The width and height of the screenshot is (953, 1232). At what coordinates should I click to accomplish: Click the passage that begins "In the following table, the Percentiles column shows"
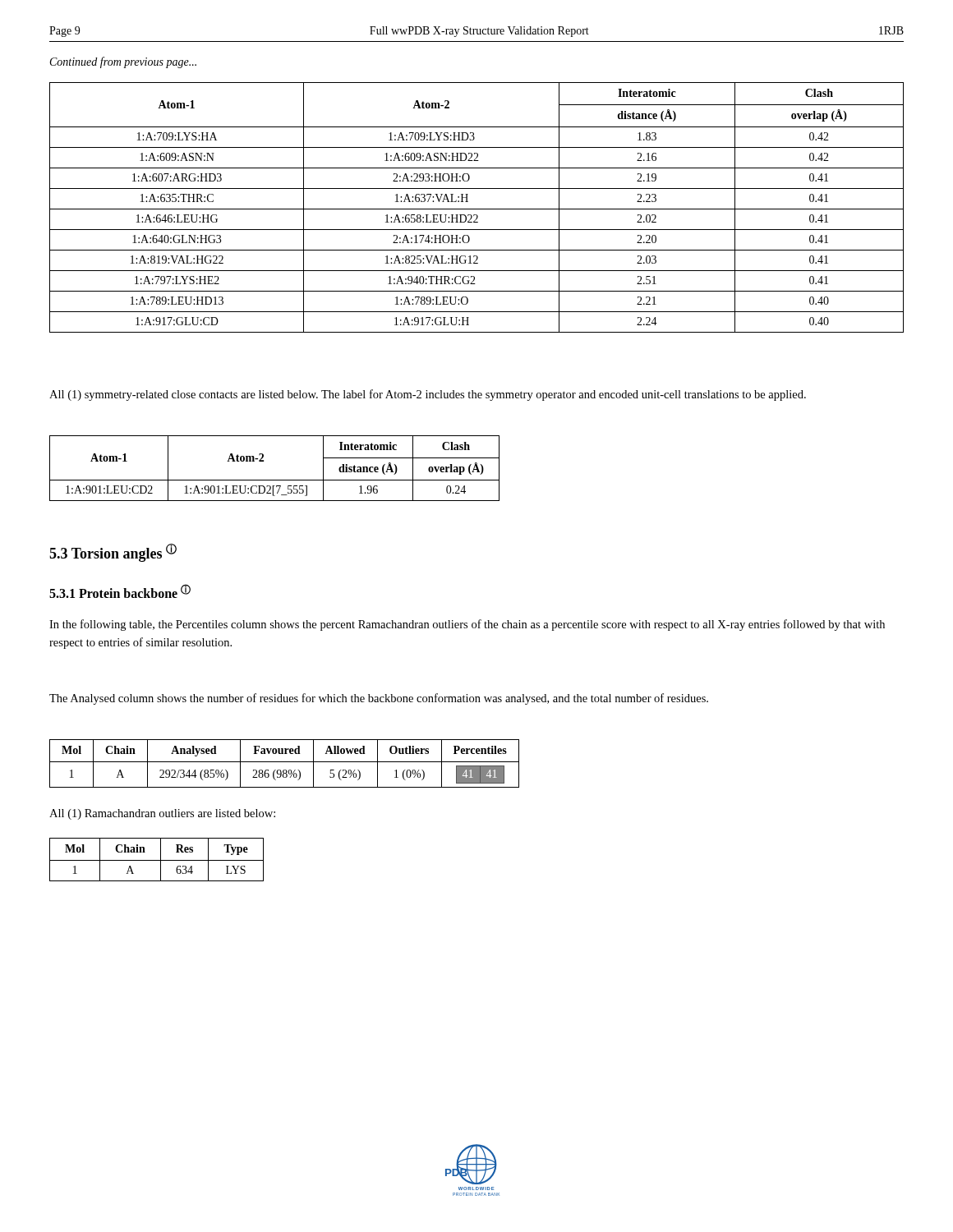click(x=467, y=633)
